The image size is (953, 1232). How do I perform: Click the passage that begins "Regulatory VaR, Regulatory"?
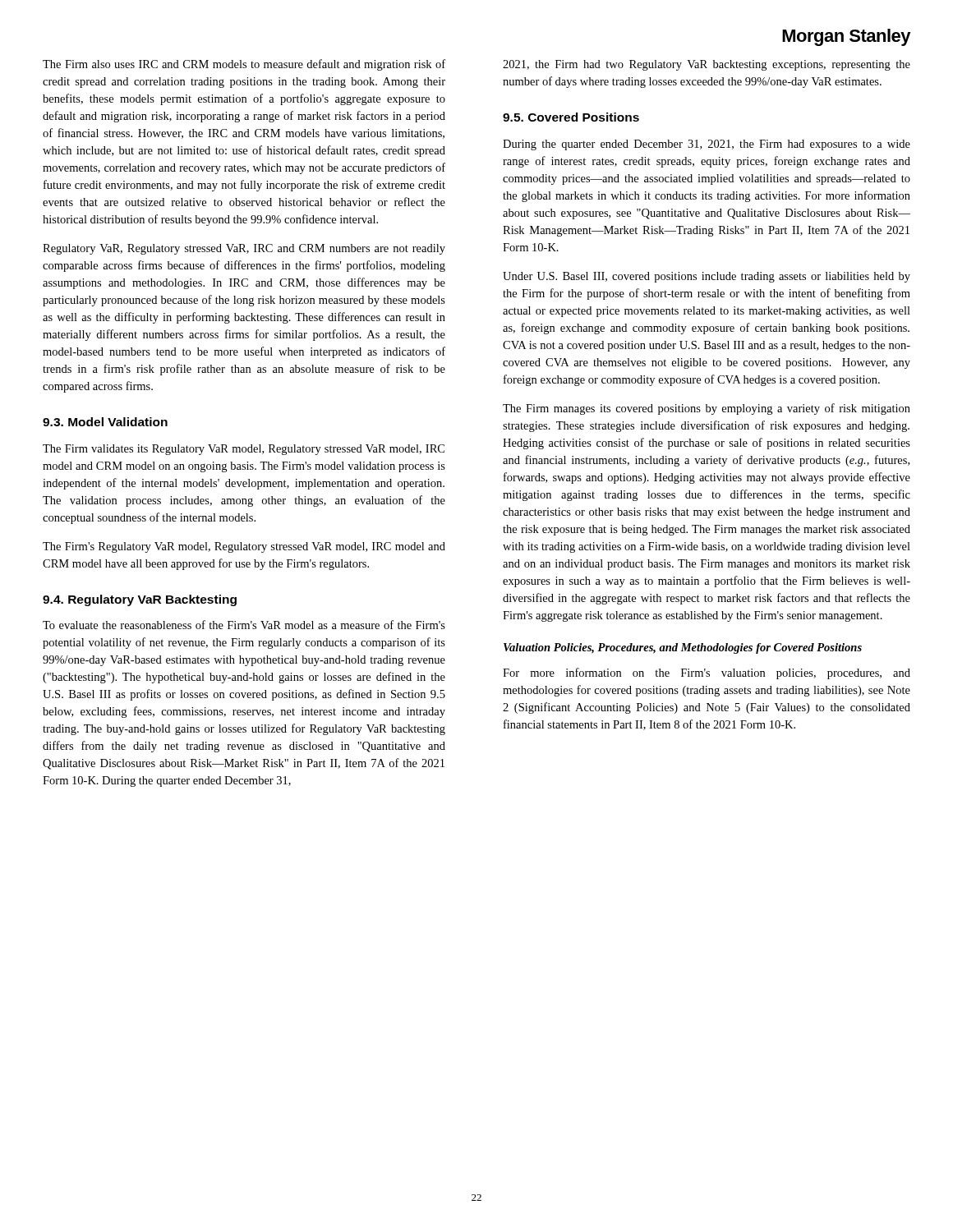(x=244, y=318)
